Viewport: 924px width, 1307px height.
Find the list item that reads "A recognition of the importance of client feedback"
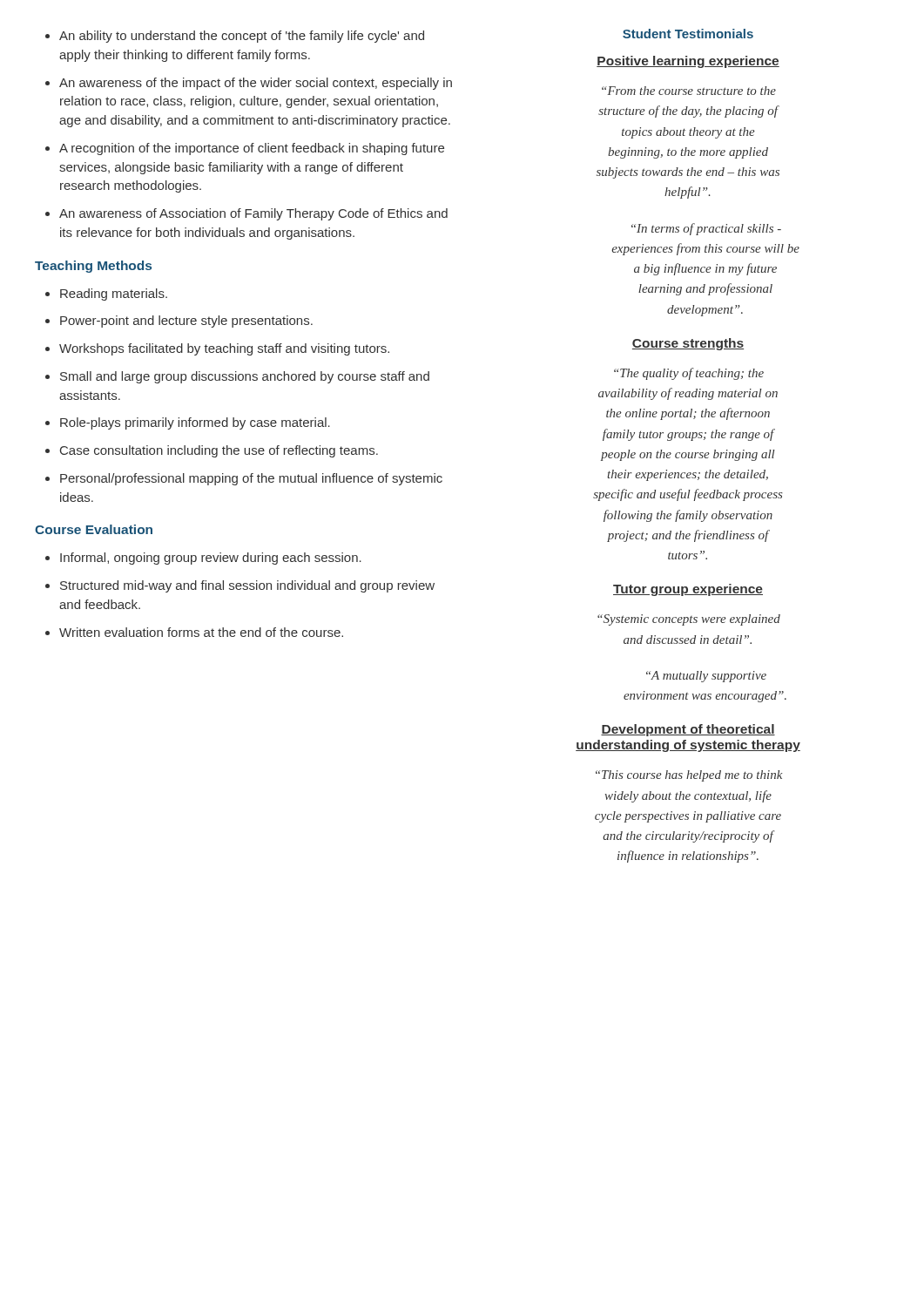[x=256, y=167]
